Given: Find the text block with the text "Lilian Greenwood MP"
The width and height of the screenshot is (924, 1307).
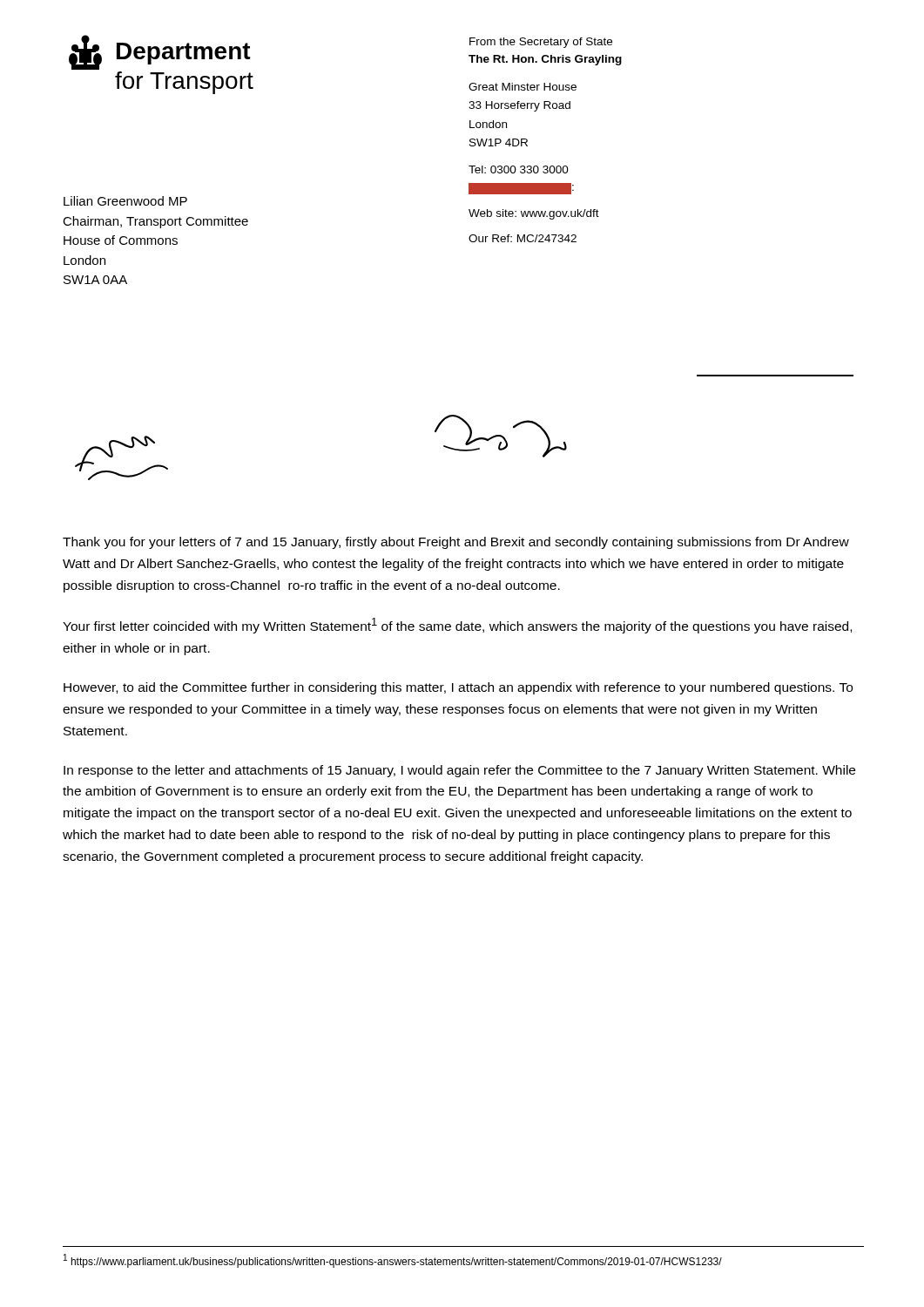Looking at the screenshot, I should (156, 240).
